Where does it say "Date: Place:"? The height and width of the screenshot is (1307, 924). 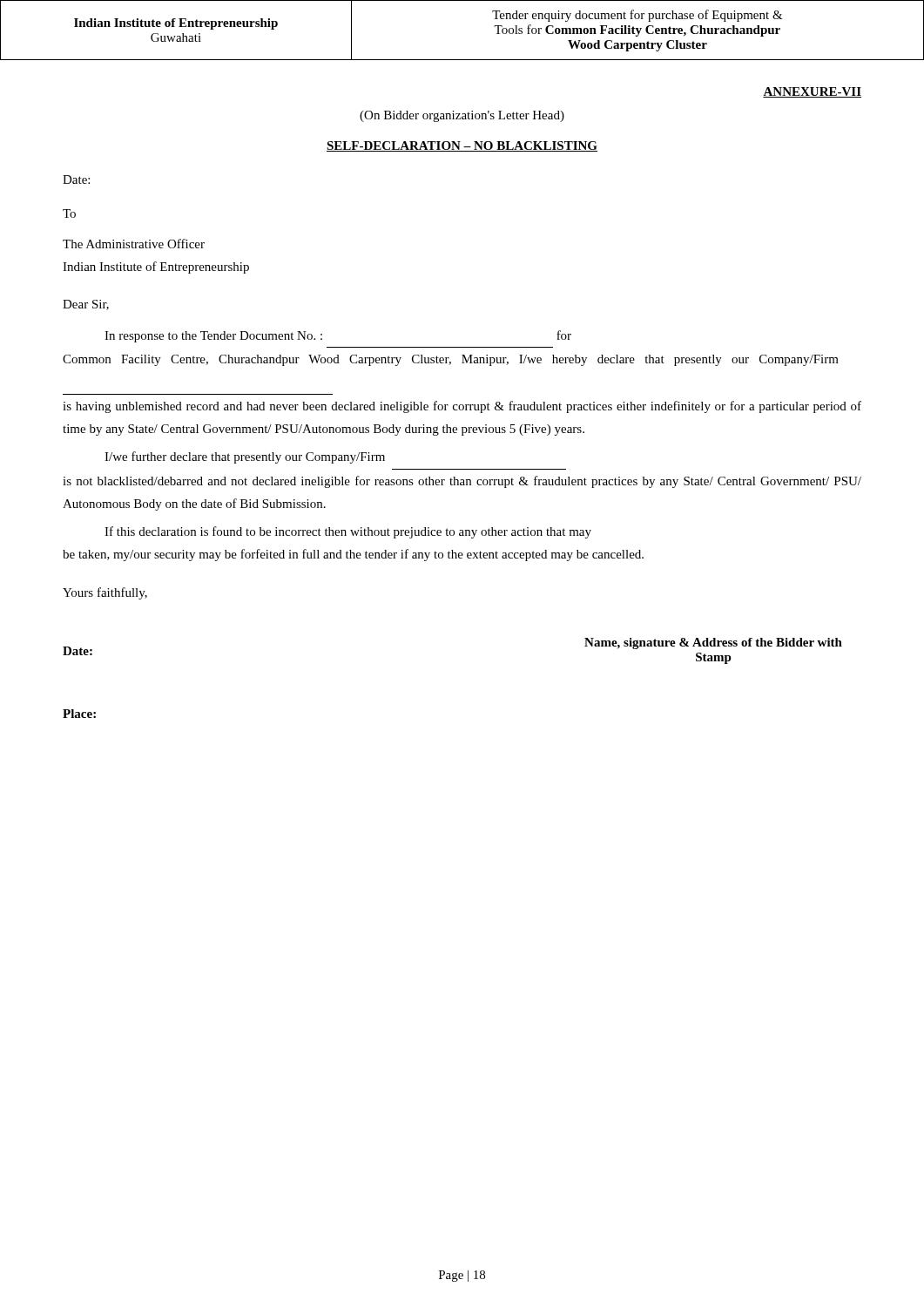tap(78, 651)
